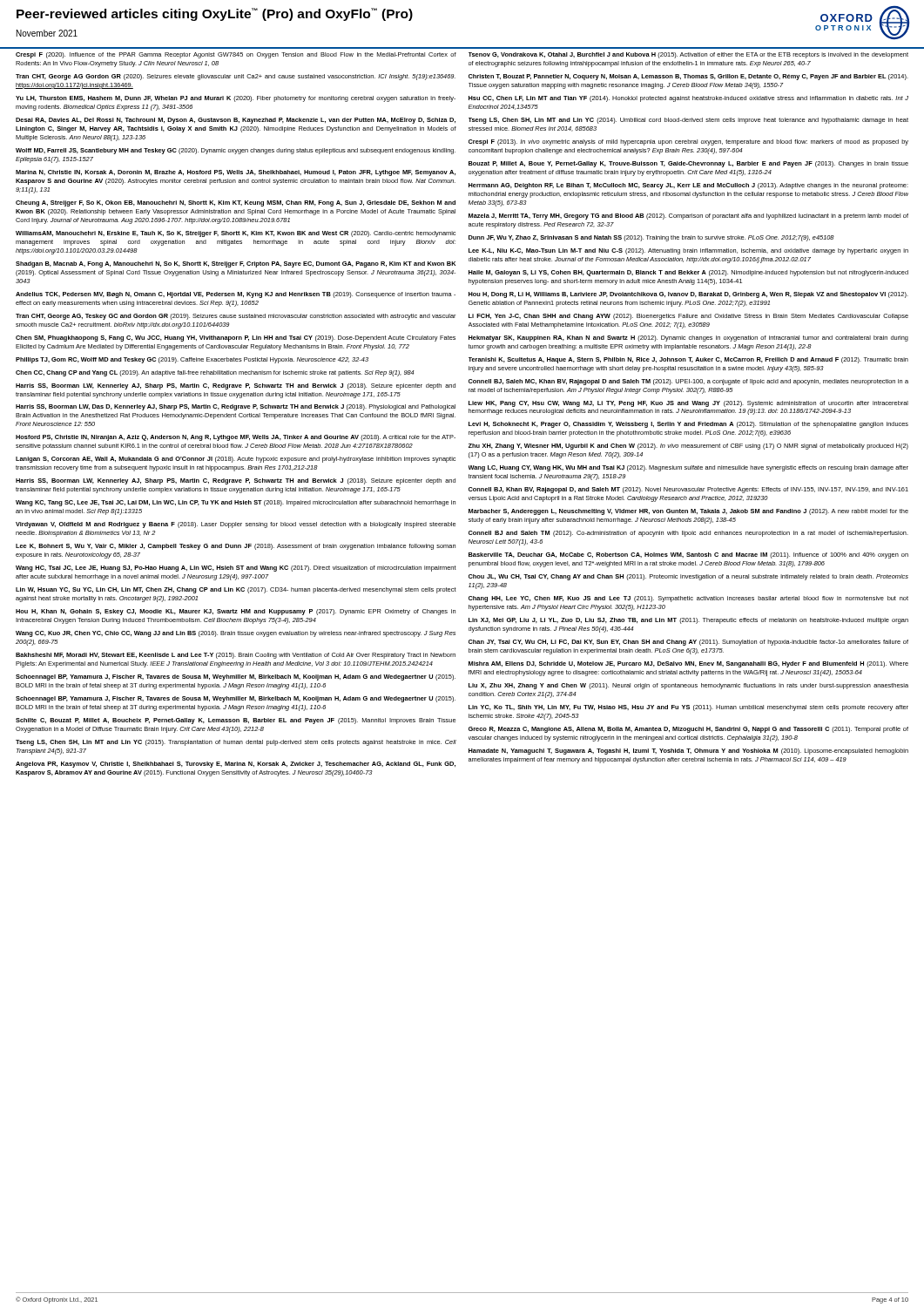Point to the block beginning "Desai RA, Davies"
Screen dimensions: 1307x924
tap(236, 128)
